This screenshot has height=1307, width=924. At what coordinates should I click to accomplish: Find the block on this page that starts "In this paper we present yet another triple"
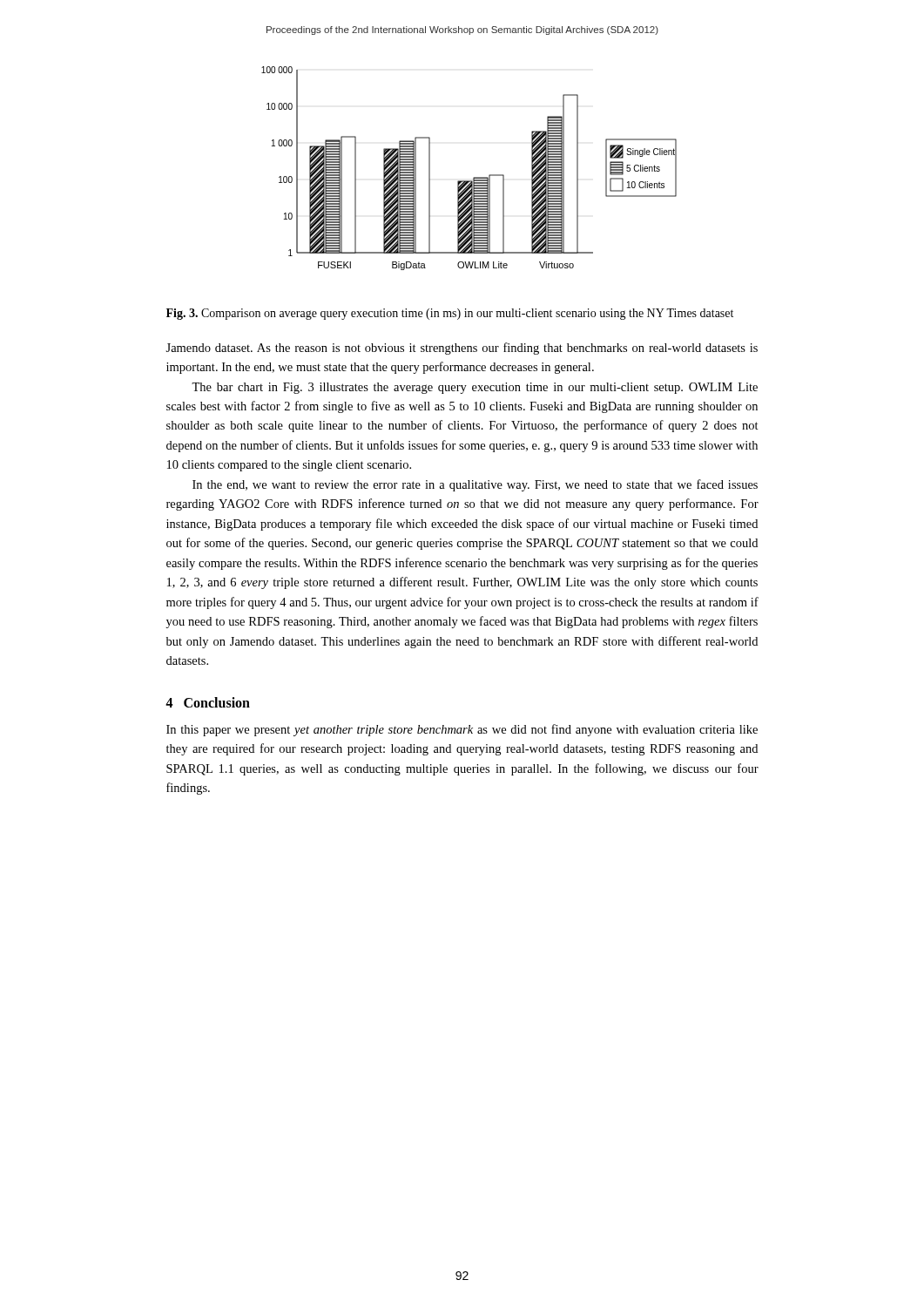(462, 759)
